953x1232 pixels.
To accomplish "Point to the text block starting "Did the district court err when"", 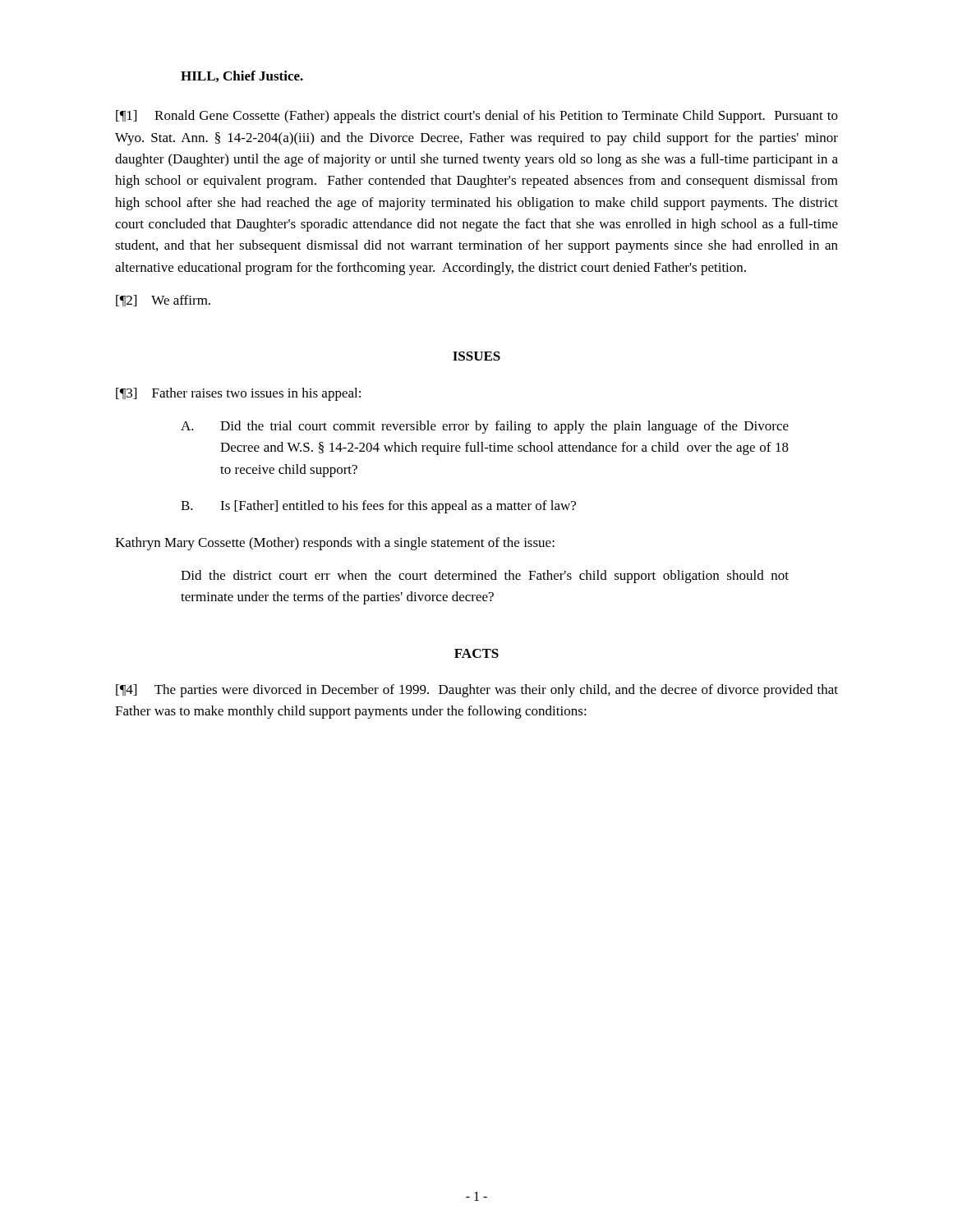I will coord(485,586).
